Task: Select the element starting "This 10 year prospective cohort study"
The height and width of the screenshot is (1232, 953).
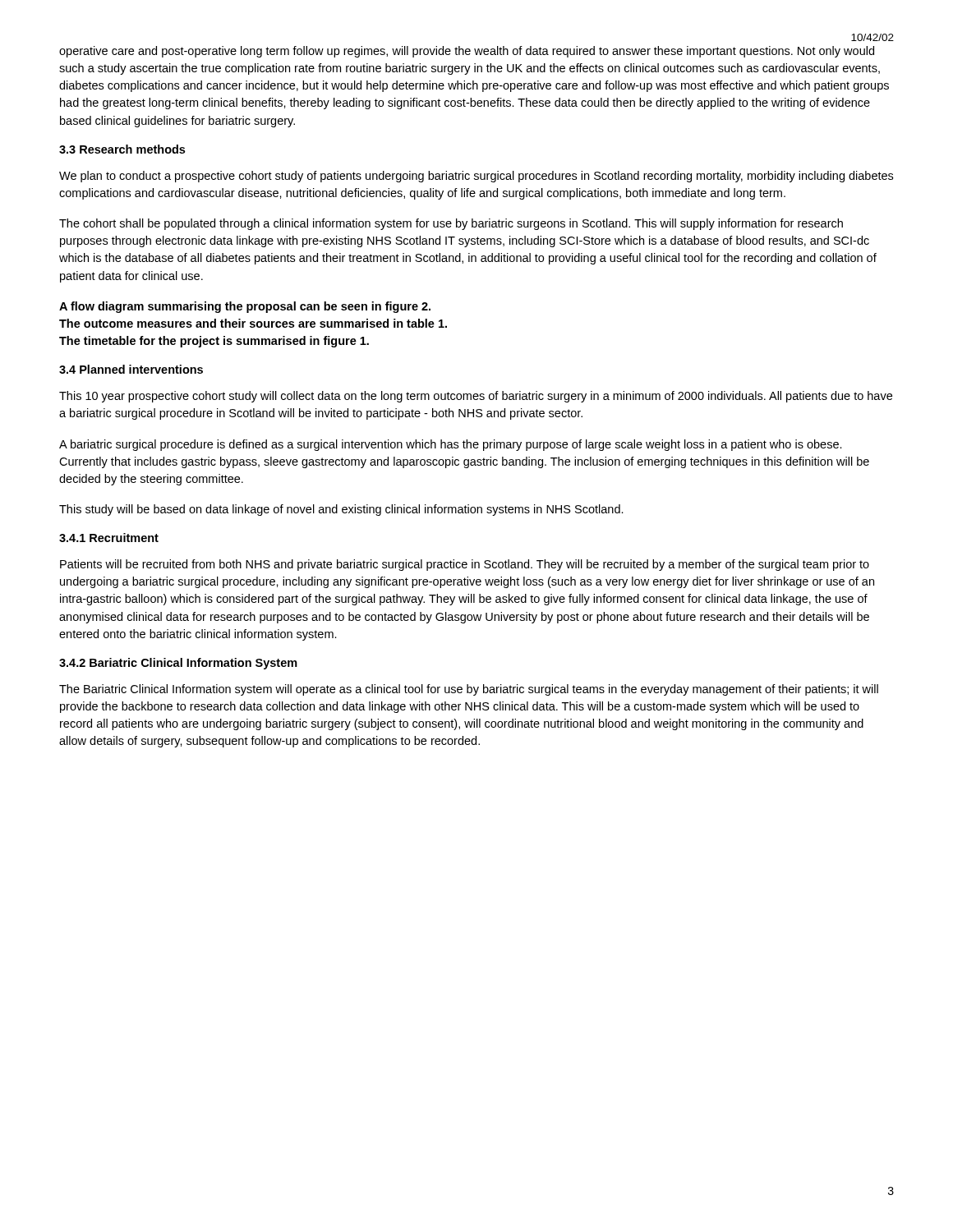Action: tap(476, 405)
